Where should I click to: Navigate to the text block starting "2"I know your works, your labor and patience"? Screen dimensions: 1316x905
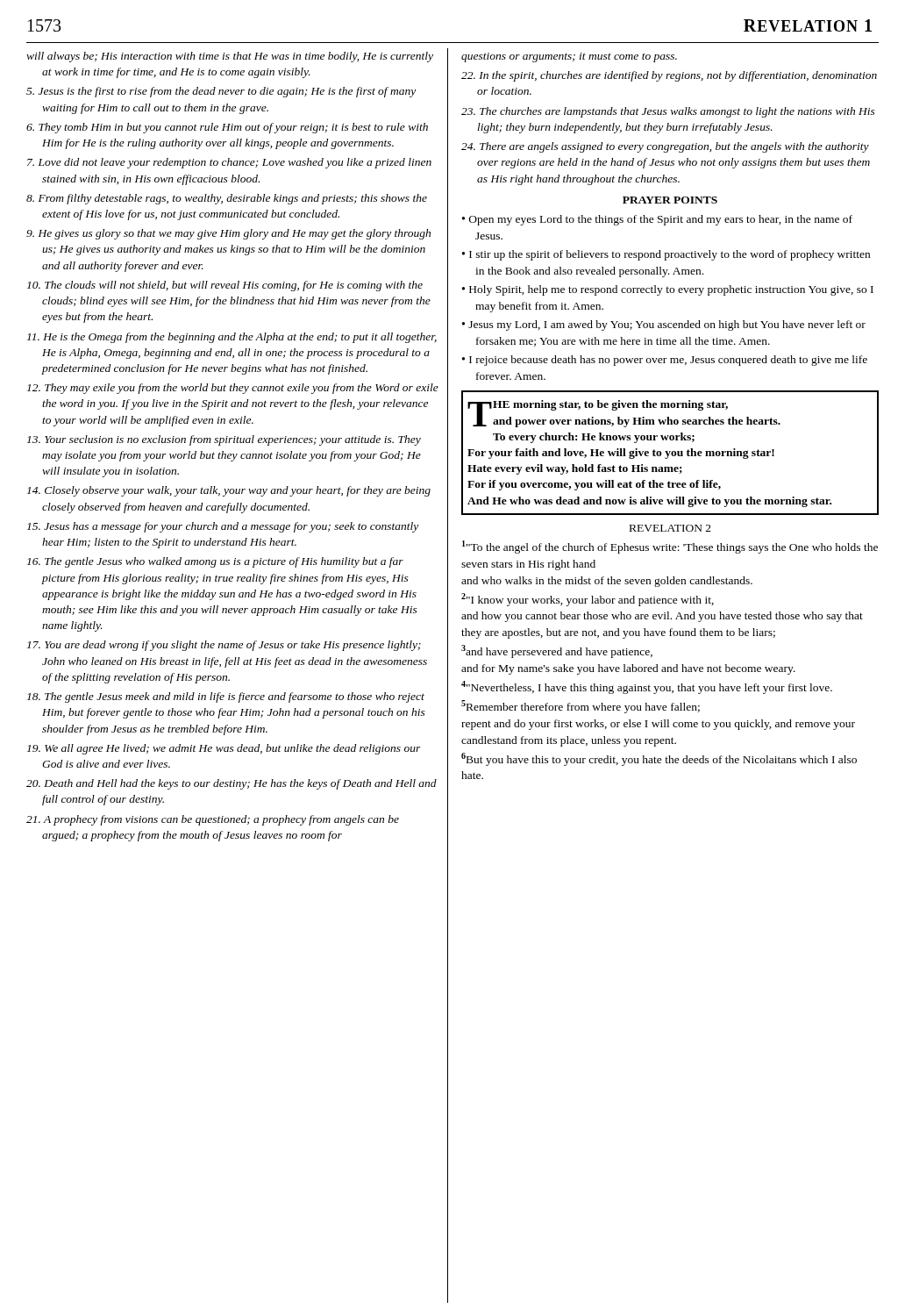(x=670, y=617)
